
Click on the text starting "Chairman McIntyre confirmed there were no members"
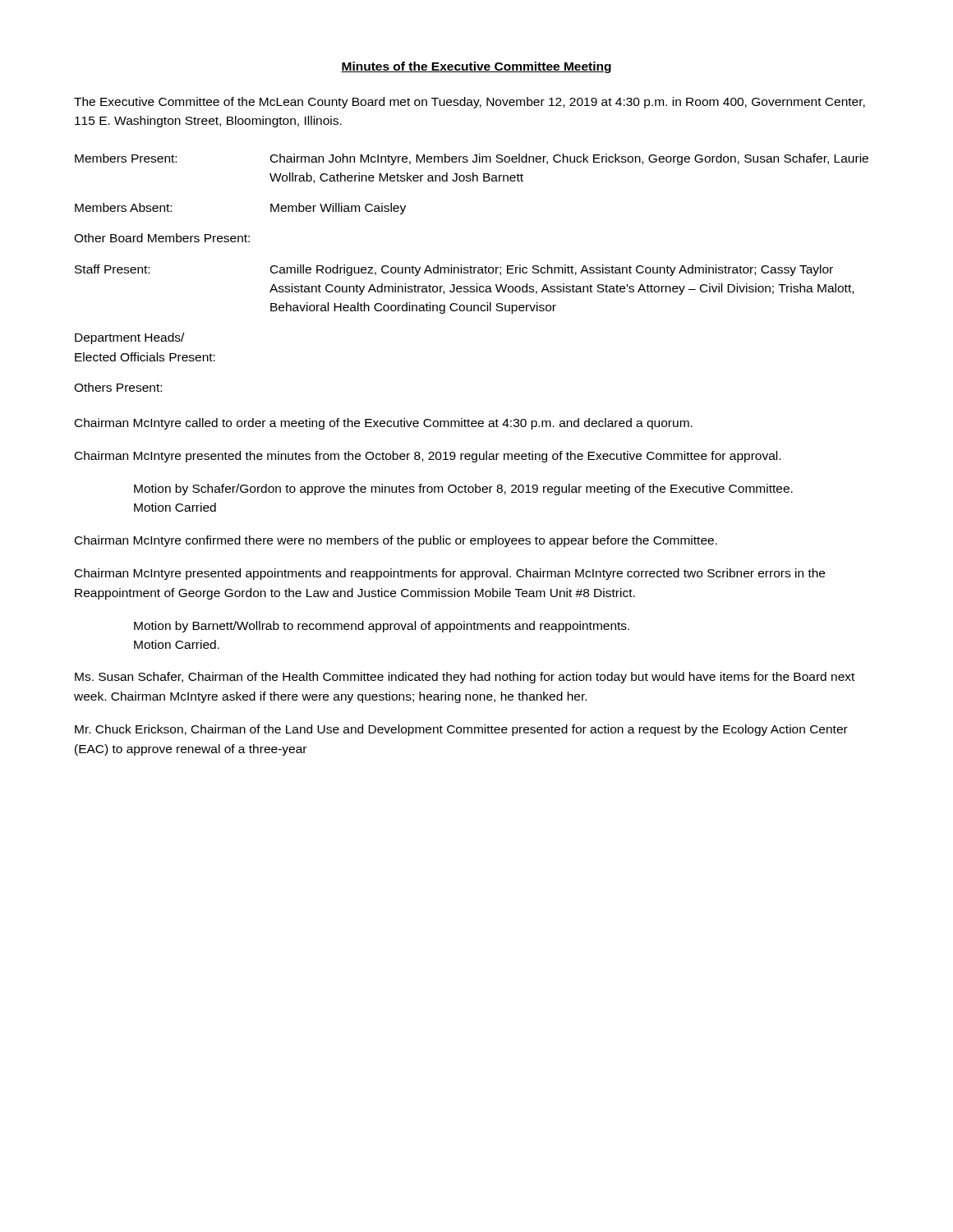coord(396,540)
